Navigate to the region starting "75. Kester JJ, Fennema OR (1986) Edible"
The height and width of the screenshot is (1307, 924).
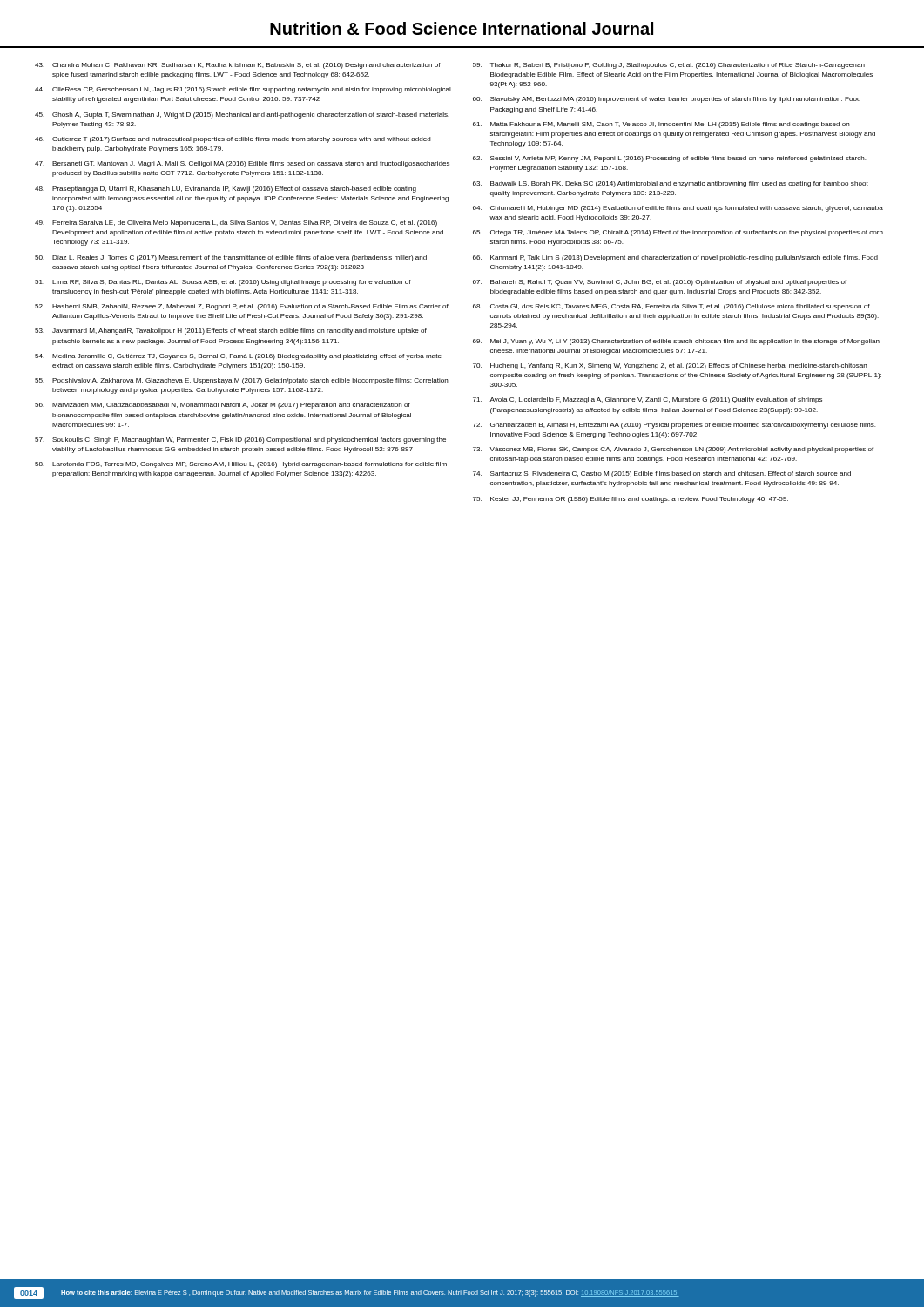631,499
